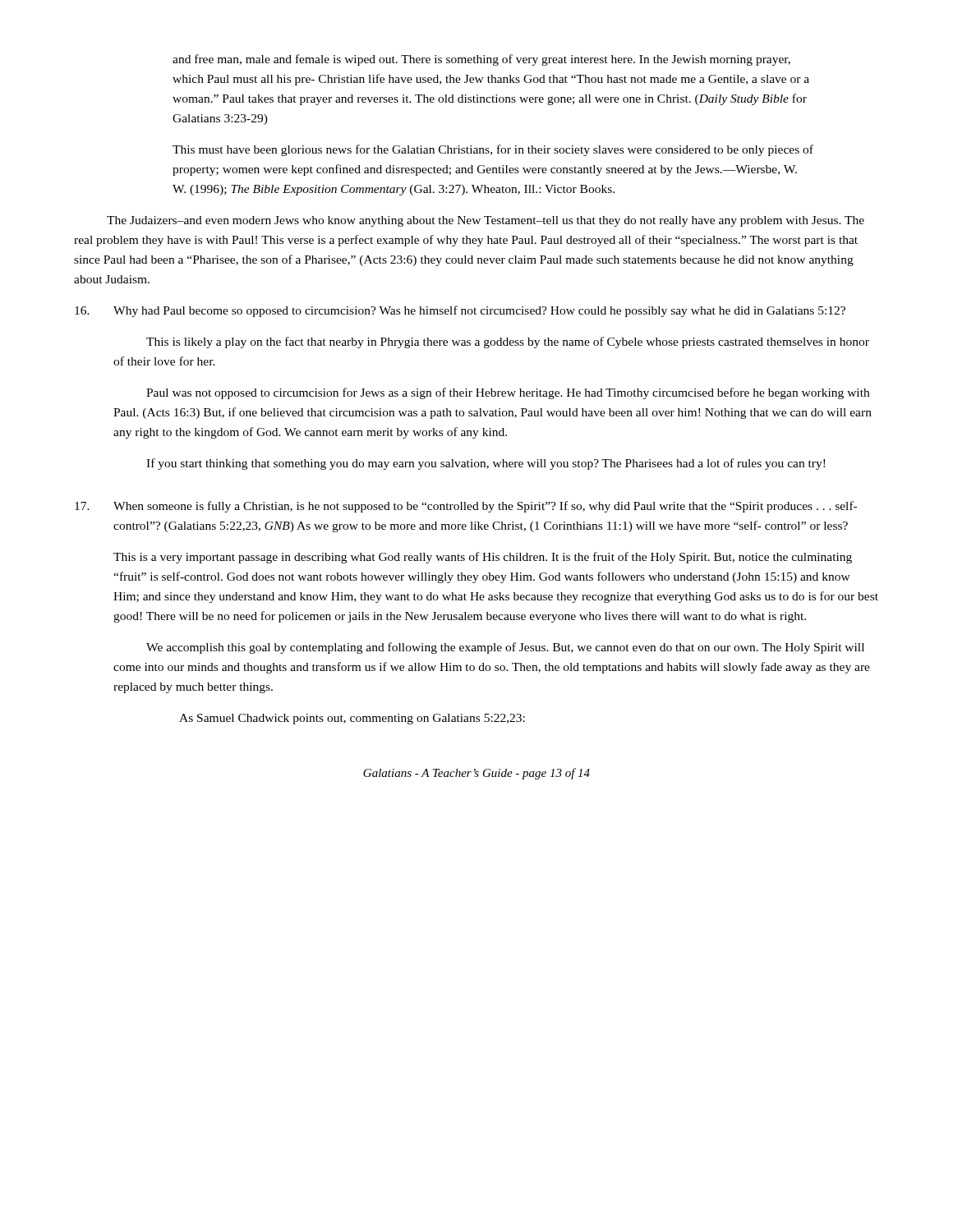Click on the text starting "17. When someone is fully a Christian, is"
953x1232 pixels.
(x=476, y=618)
